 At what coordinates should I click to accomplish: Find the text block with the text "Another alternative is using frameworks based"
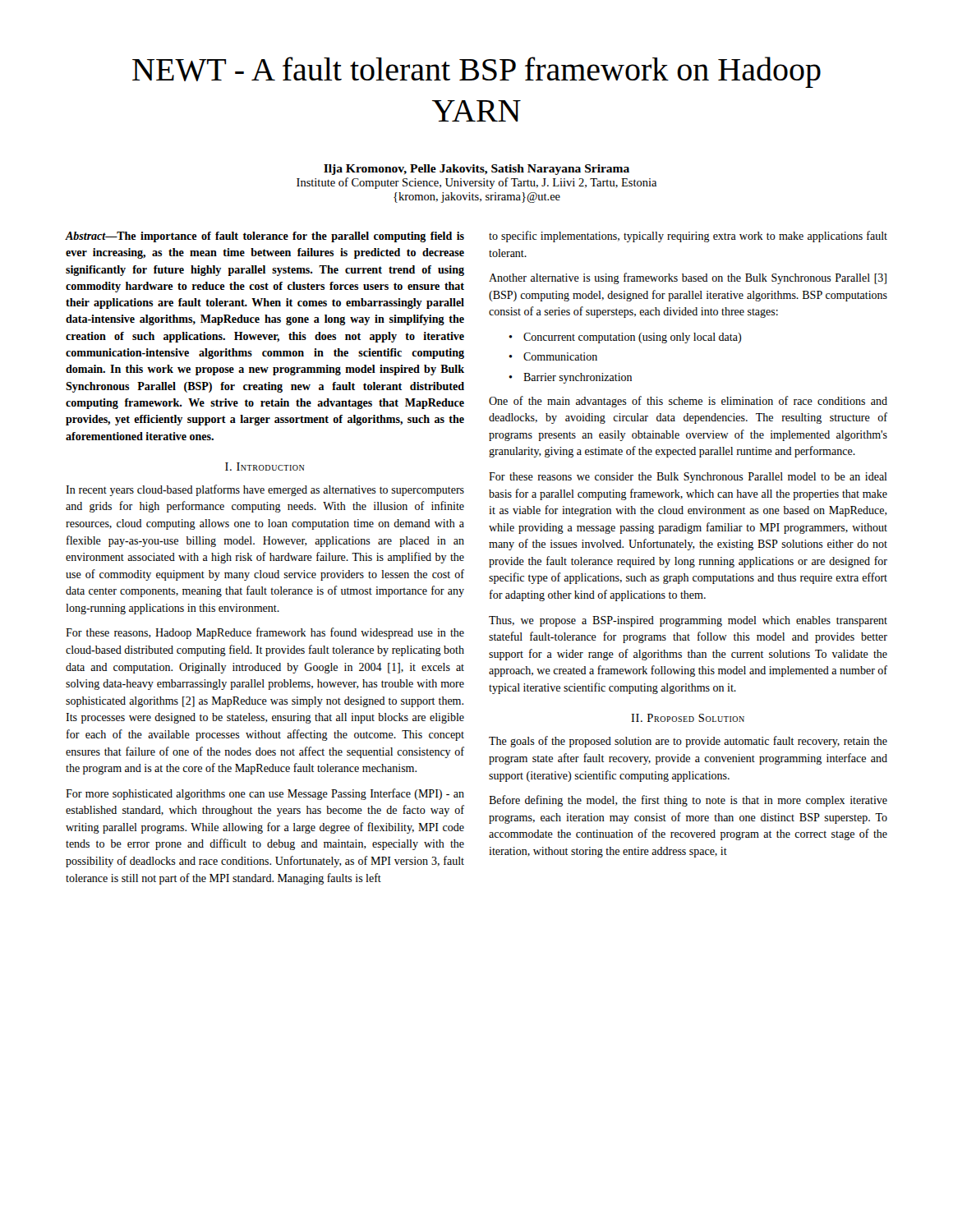tap(688, 295)
